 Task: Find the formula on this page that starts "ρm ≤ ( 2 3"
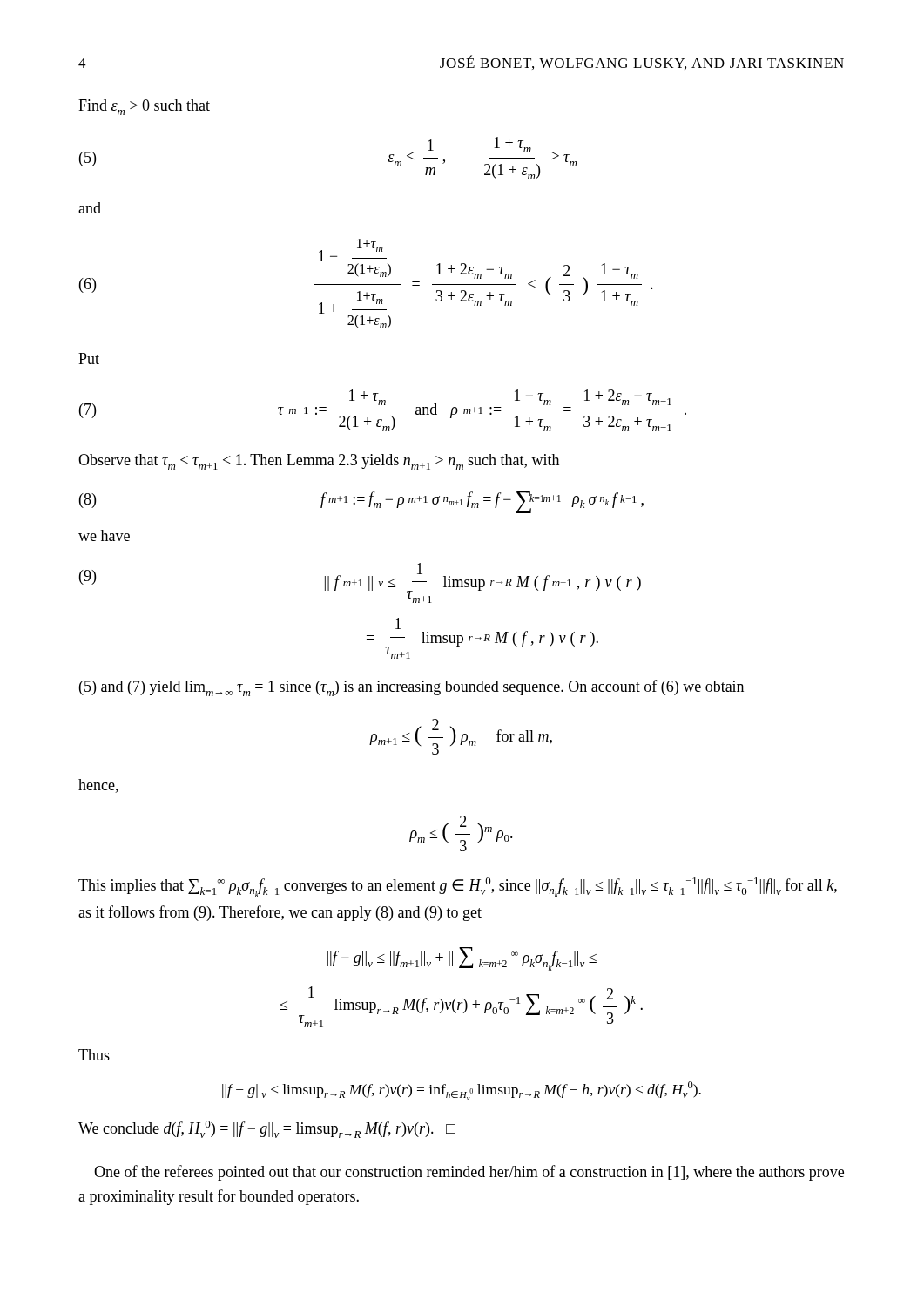[462, 835]
